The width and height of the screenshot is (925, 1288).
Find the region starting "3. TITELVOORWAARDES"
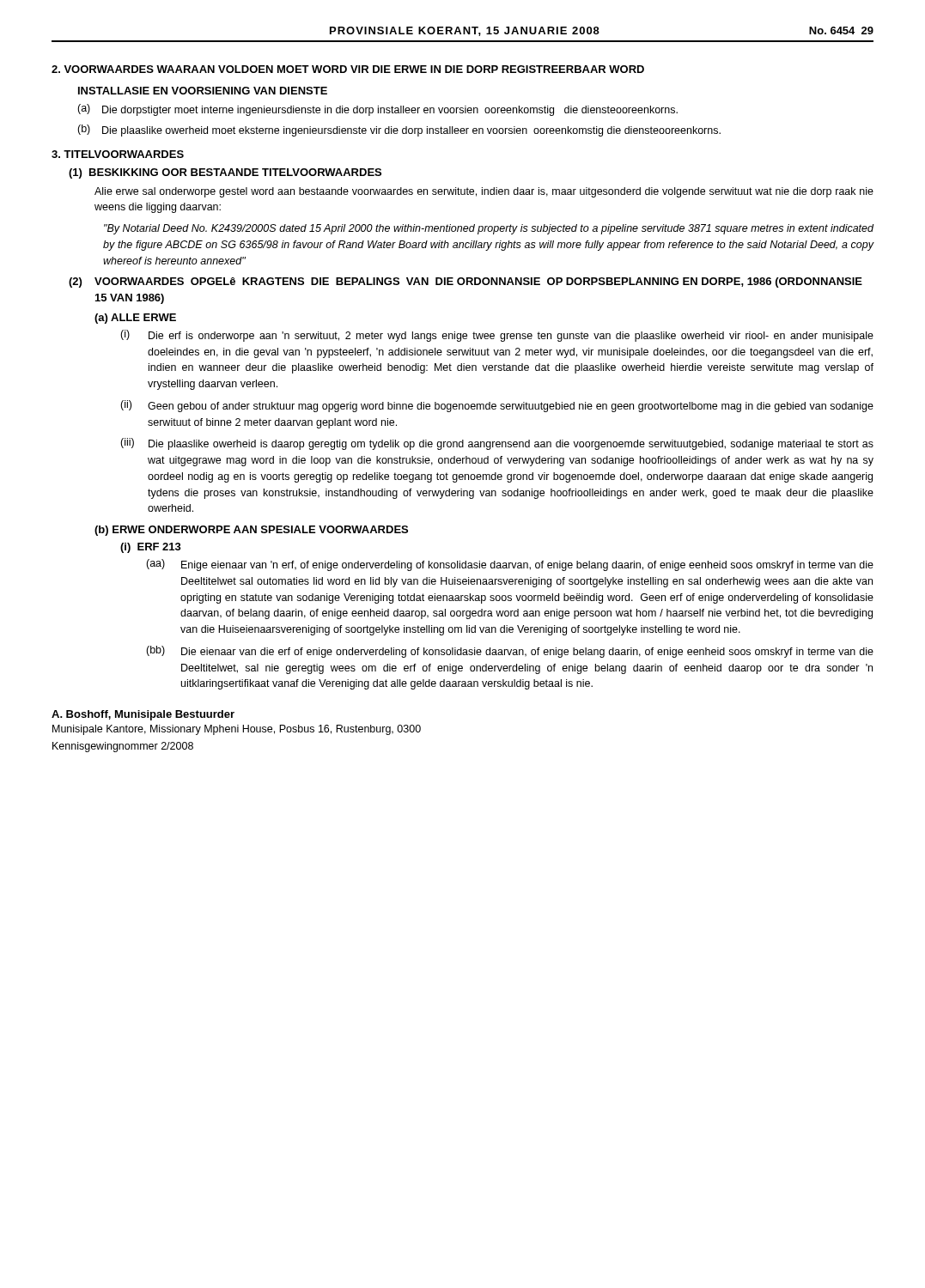click(x=118, y=154)
